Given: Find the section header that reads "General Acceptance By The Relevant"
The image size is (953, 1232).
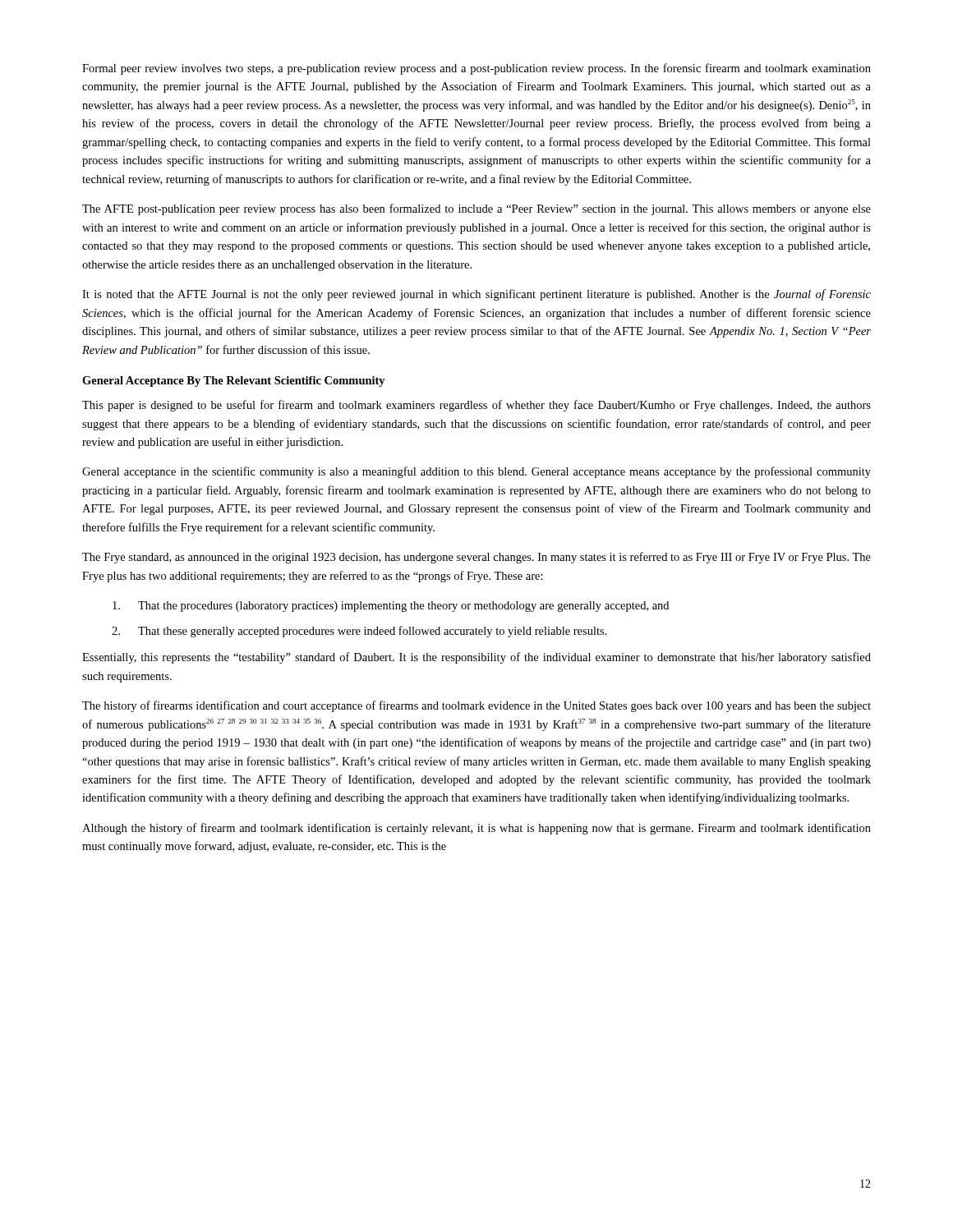Looking at the screenshot, I should (234, 380).
